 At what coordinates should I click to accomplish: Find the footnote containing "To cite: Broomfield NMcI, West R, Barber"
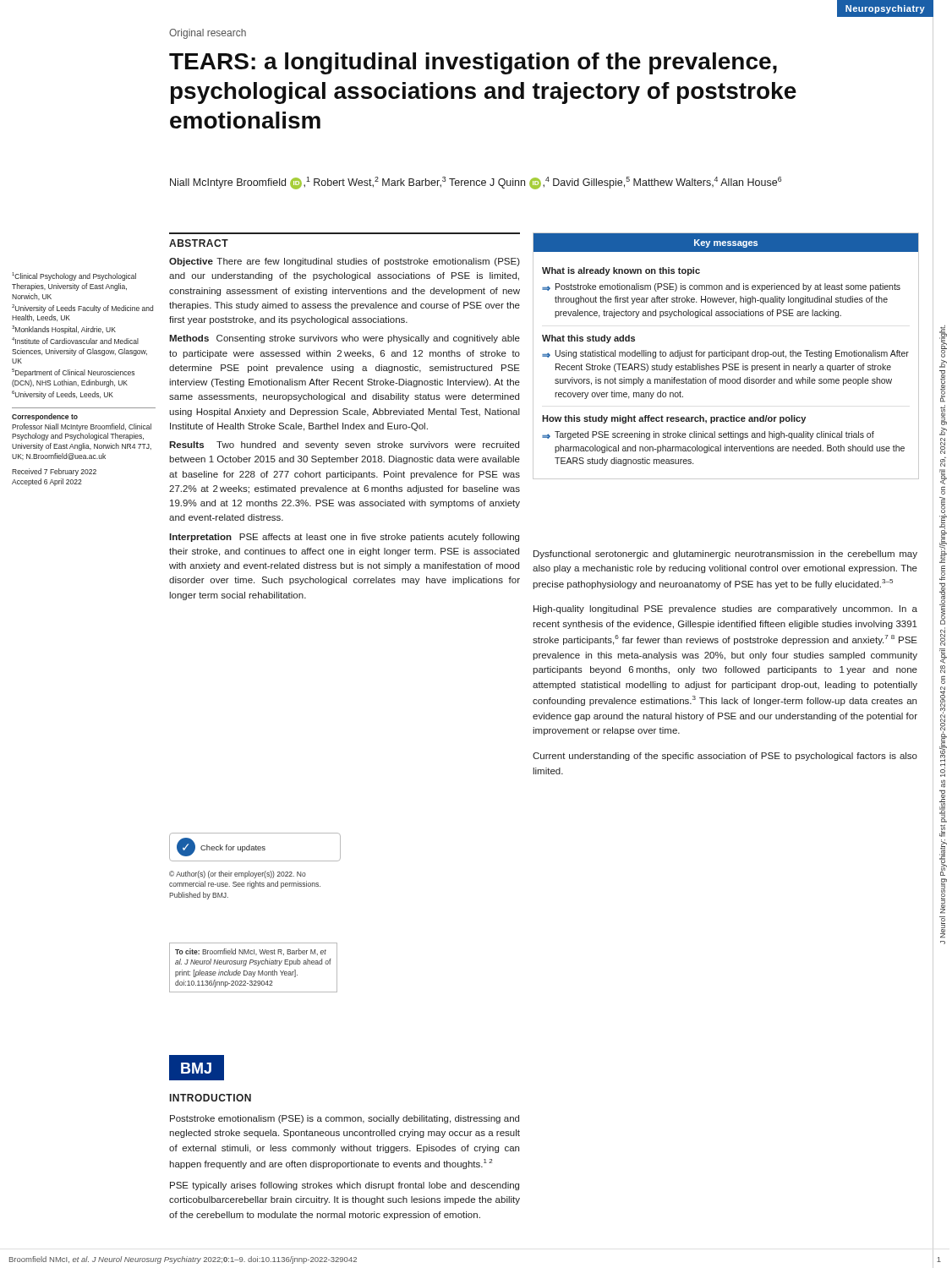coord(253,967)
